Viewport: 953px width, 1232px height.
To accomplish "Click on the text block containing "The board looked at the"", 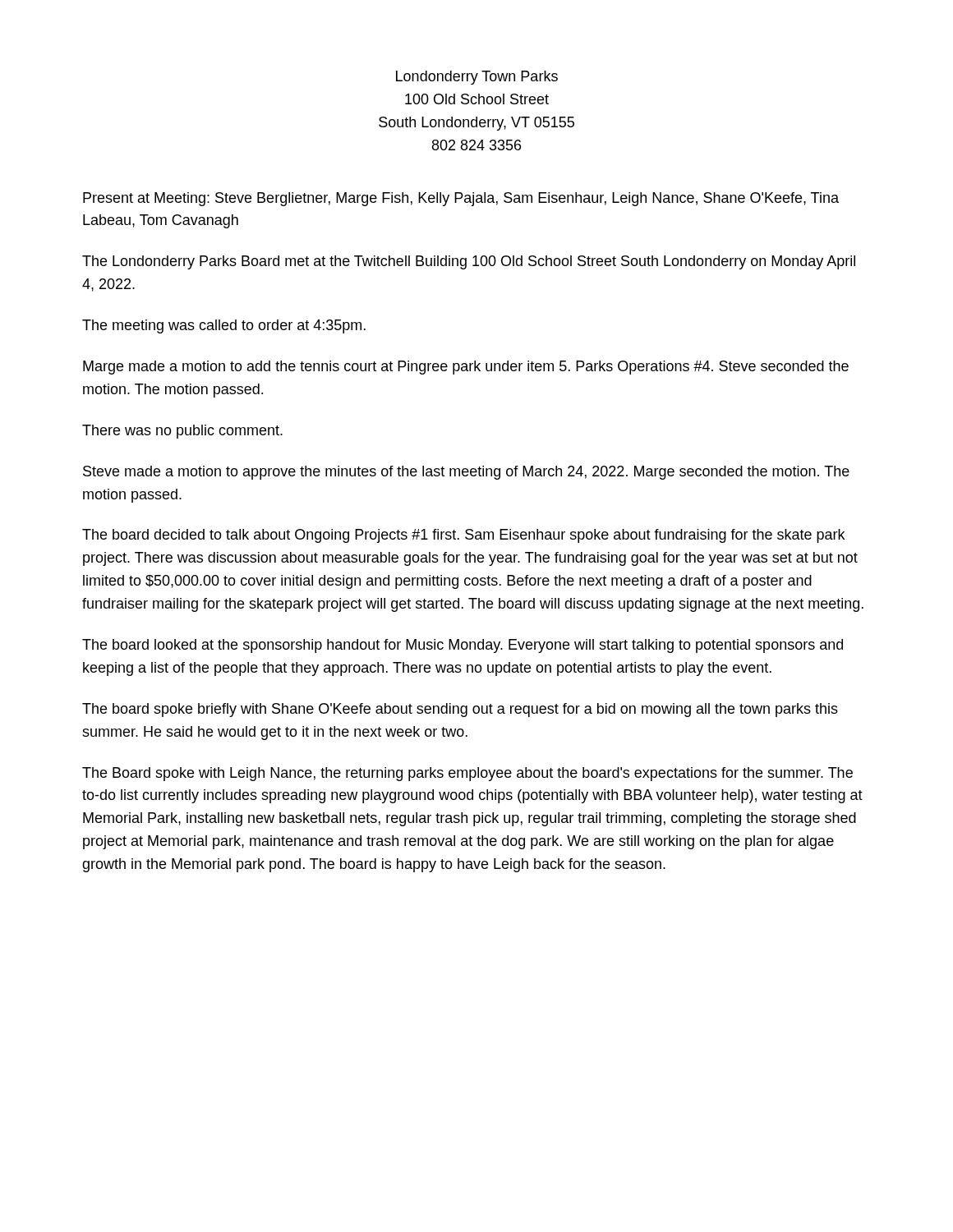I will (463, 656).
